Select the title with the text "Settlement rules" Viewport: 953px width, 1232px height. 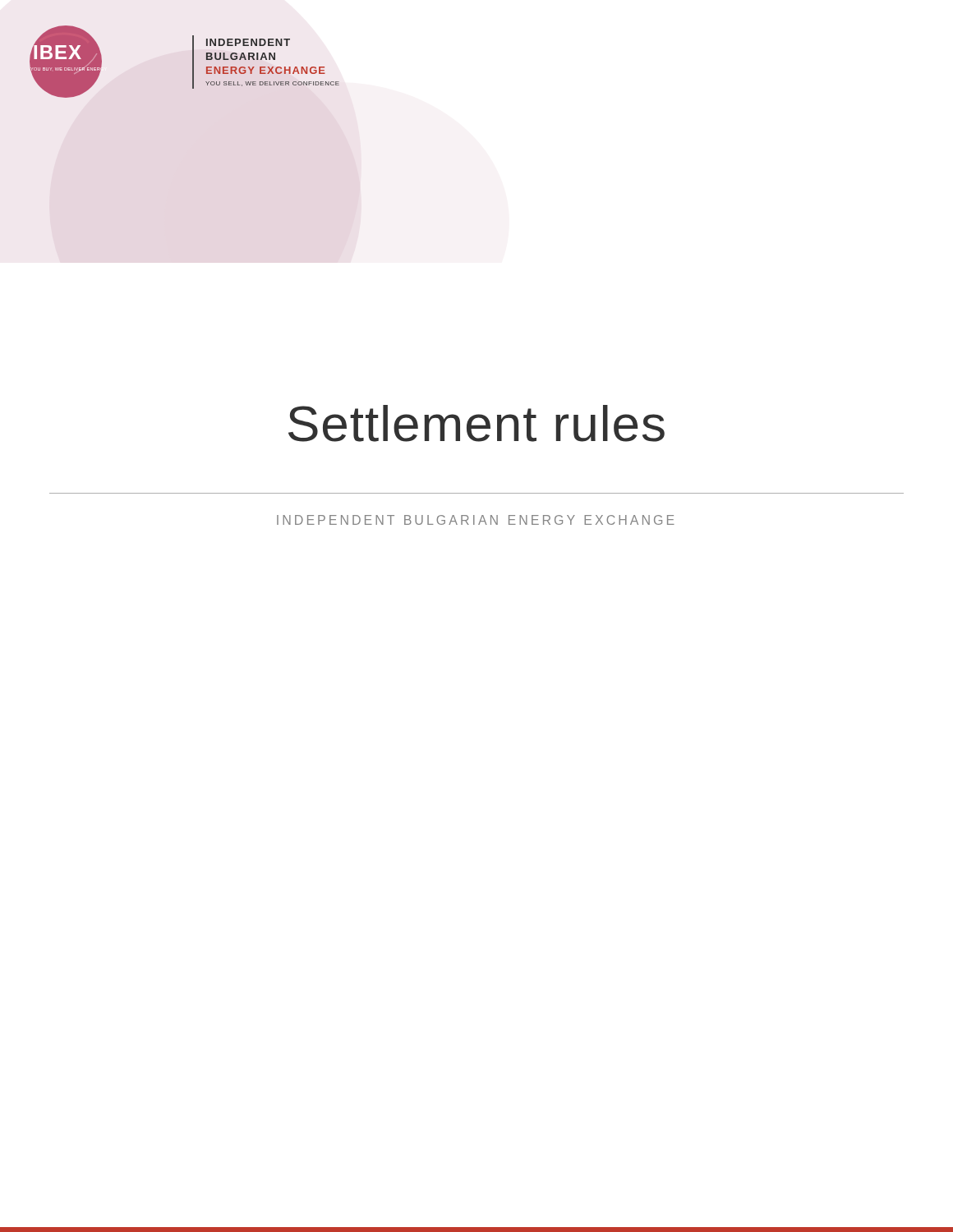point(476,423)
